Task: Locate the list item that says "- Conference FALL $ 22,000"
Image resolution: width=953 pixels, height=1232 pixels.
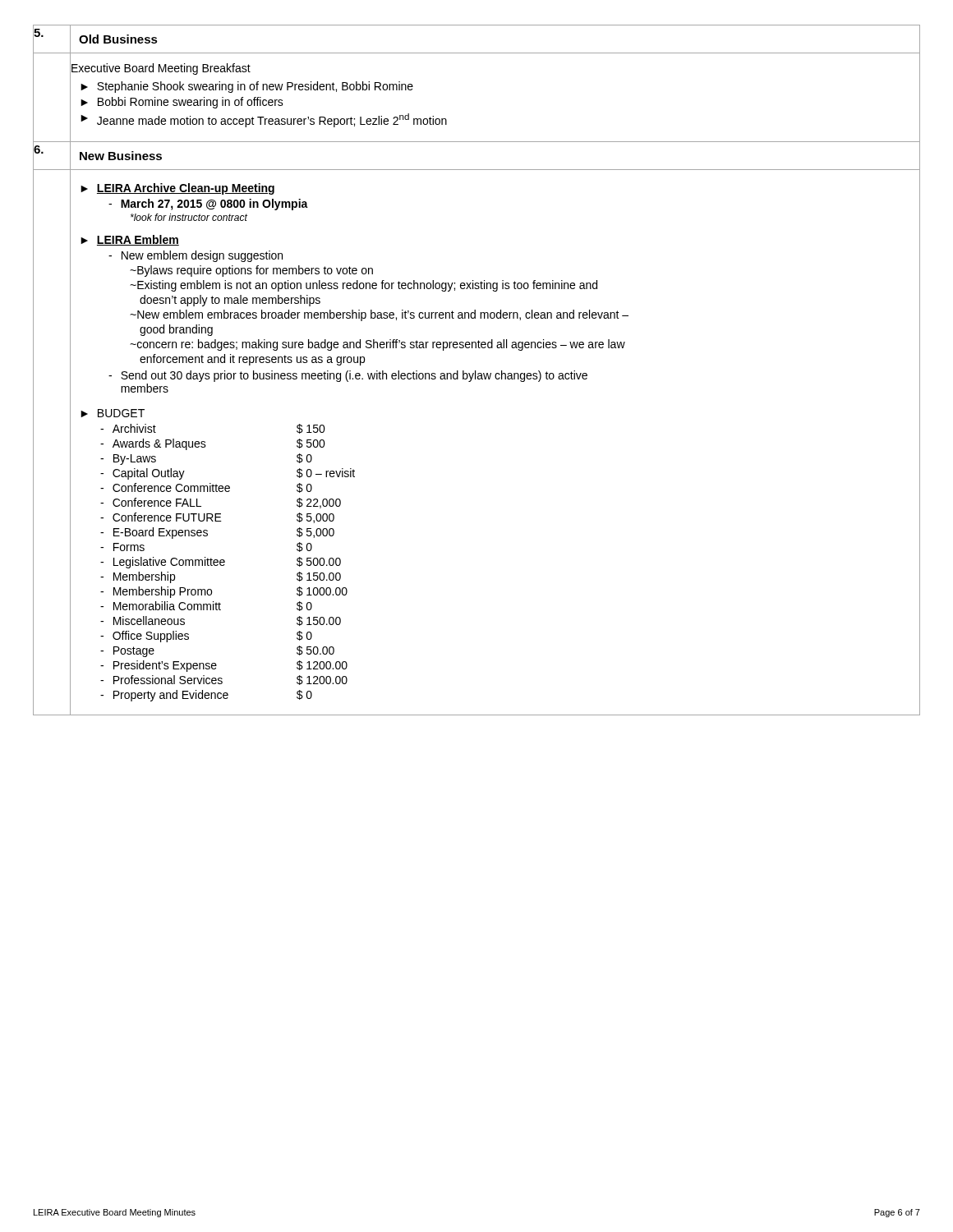Action: coord(221,502)
